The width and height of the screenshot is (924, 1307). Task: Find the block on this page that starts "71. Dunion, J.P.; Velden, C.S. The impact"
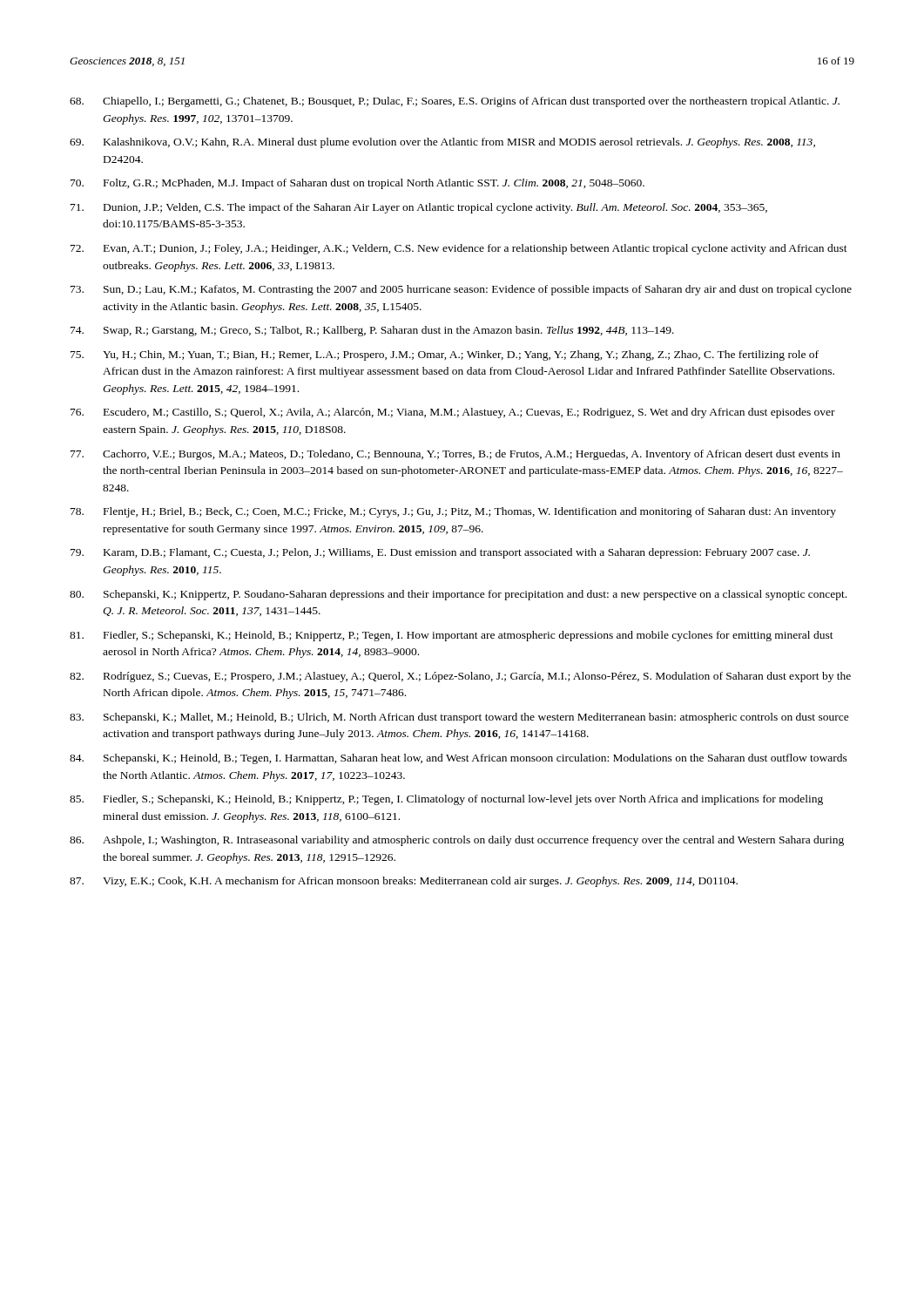click(462, 216)
